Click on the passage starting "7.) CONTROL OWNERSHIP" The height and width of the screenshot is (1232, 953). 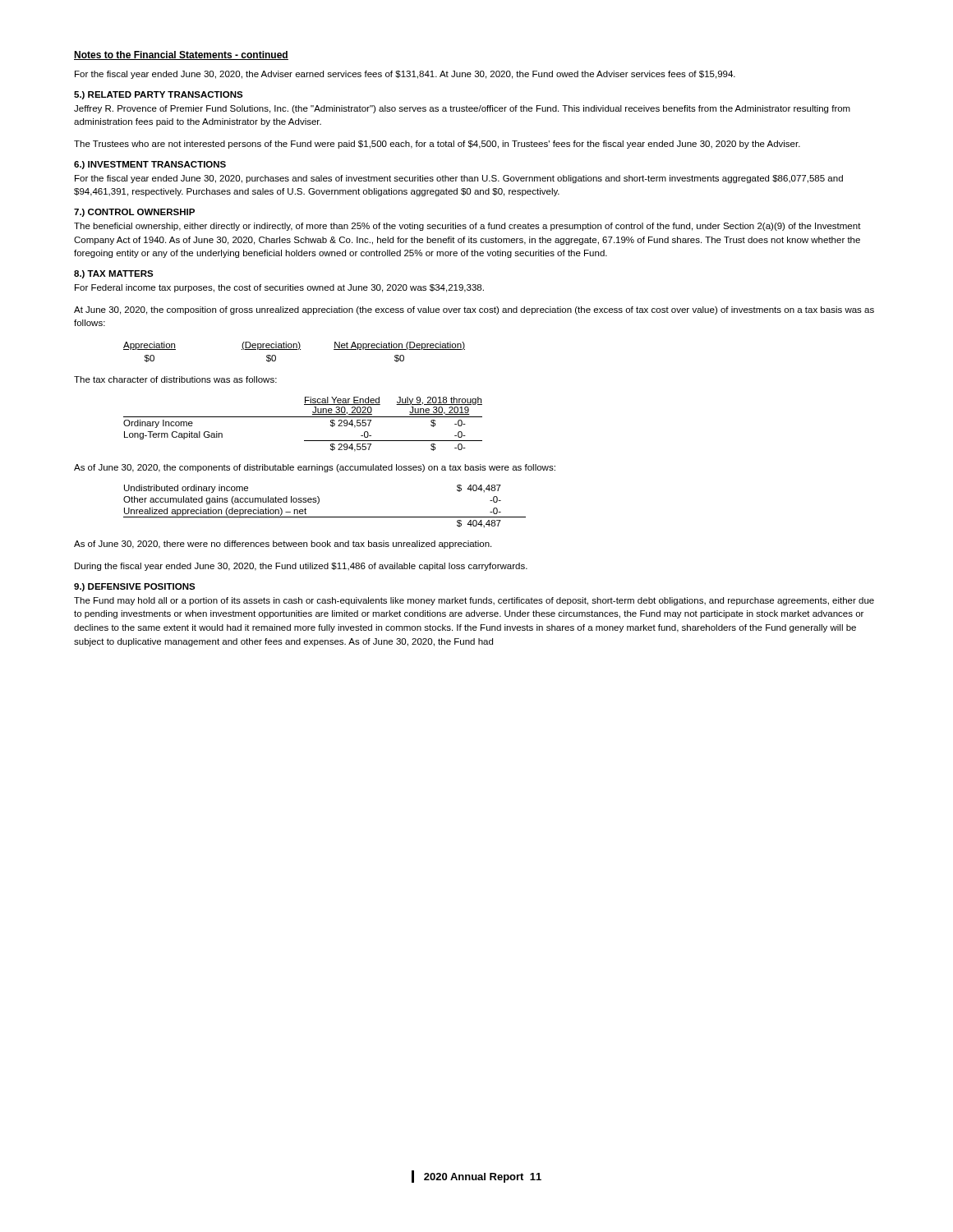[x=134, y=212]
